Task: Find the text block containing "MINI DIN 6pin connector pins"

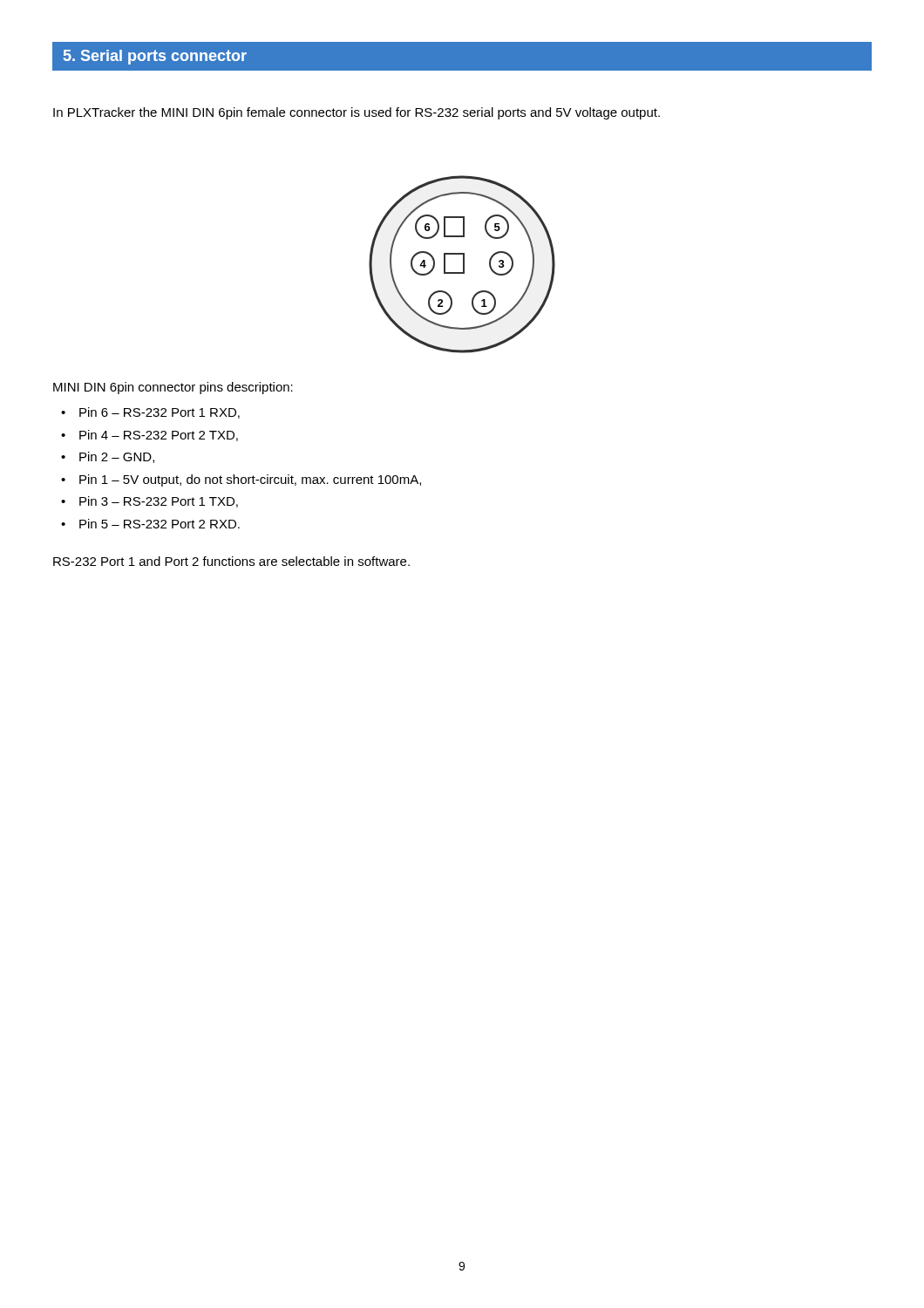Action: [x=173, y=387]
